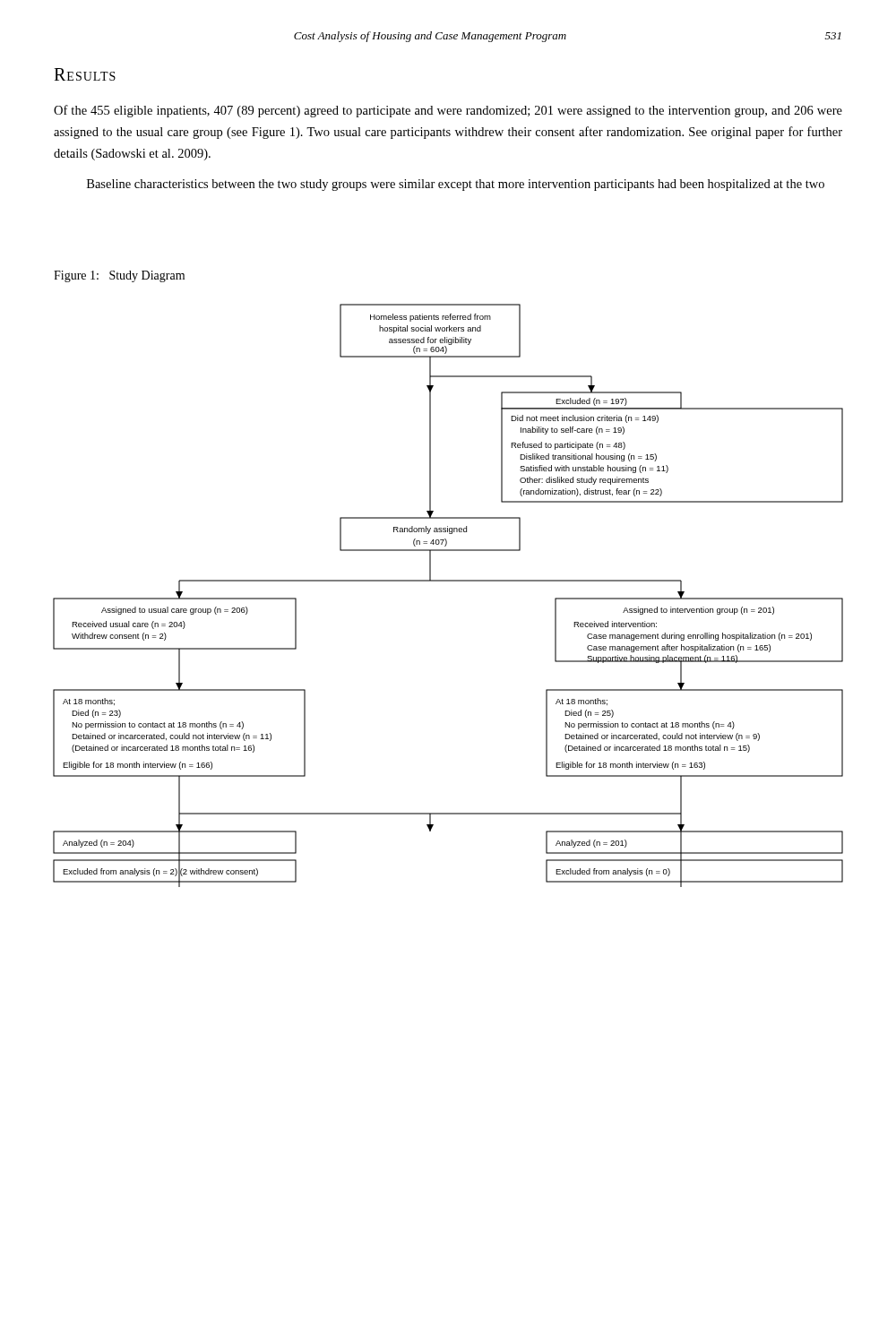This screenshot has height=1344, width=896.
Task: Find the block on this page that starts "Of the 455 eligible inpatients,"
Action: click(448, 111)
